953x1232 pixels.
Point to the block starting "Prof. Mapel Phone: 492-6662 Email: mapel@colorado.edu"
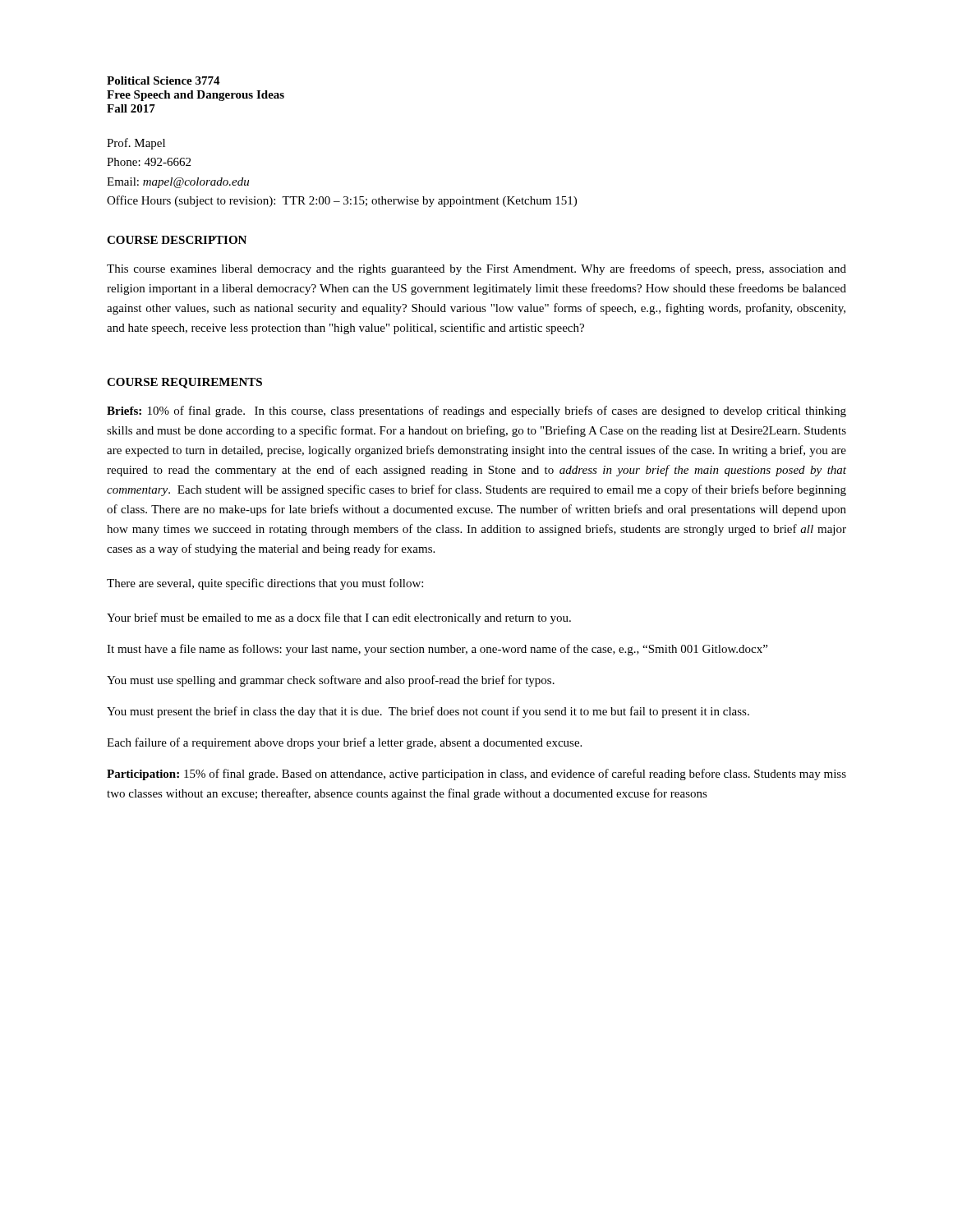(136, 144)
